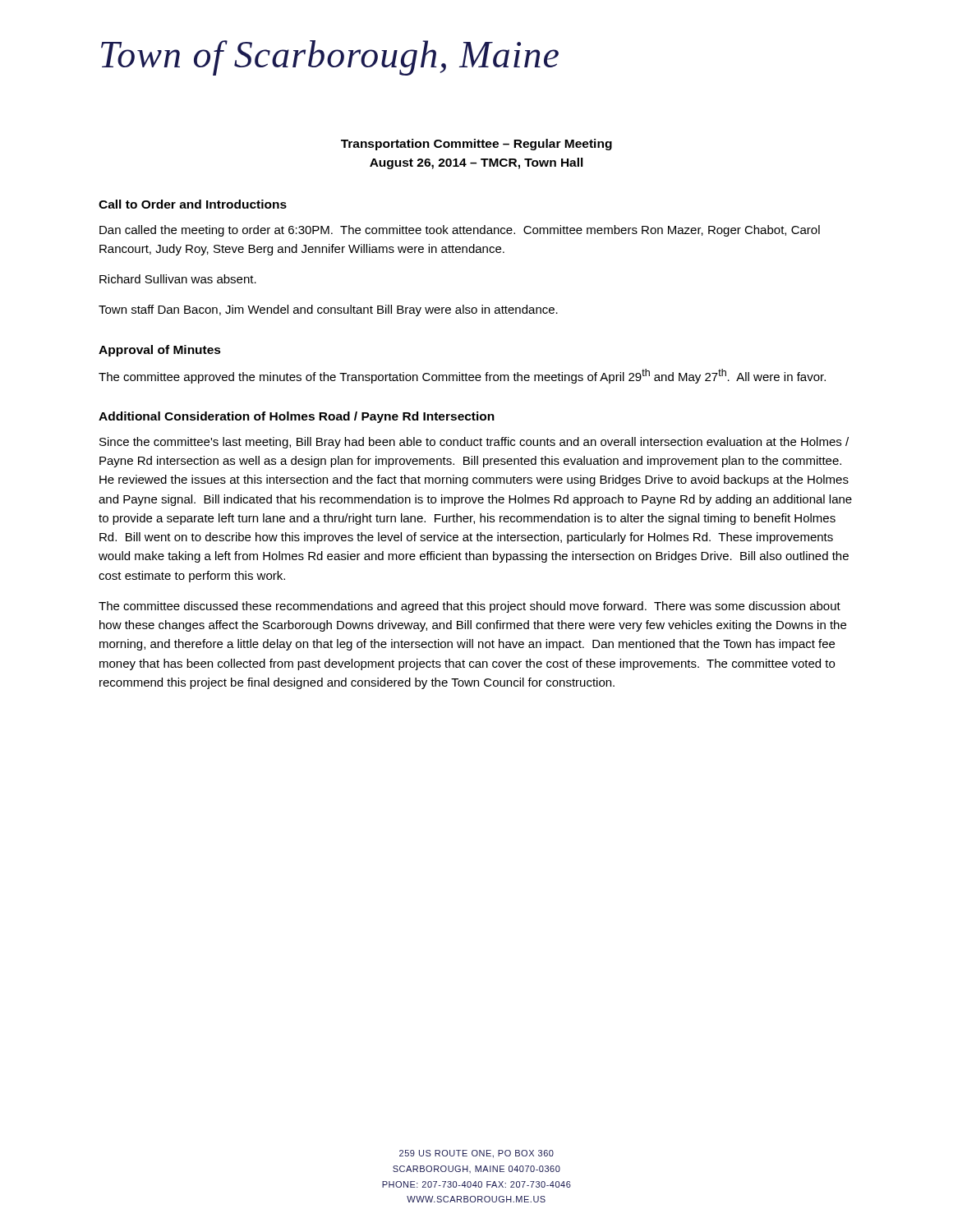Image resolution: width=953 pixels, height=1232 pixels.
Task: Point to the region starting "Approval of Minutes"
Action: [x=160, y=349]
